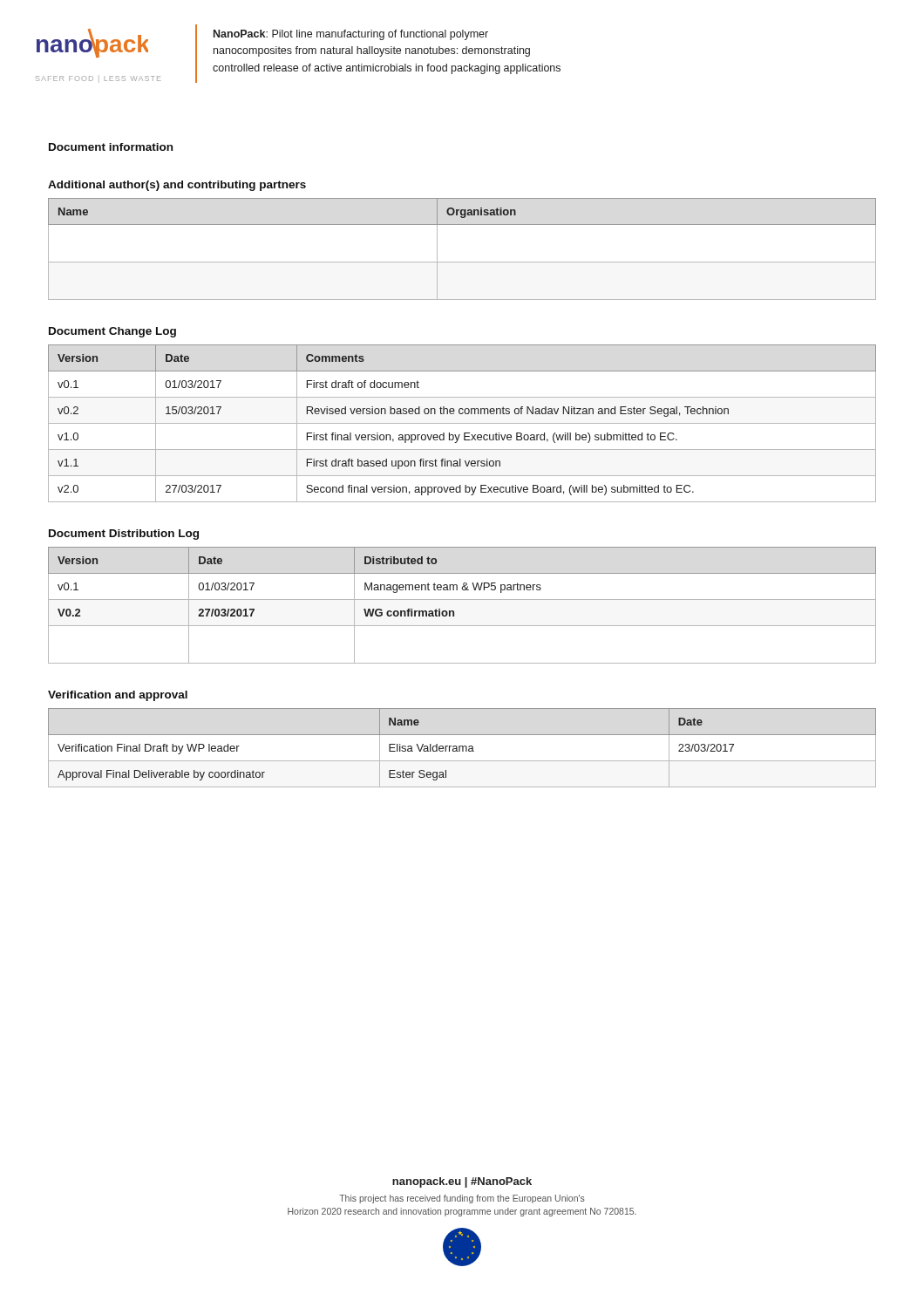
Task: Locate the table with the text "WG confirmation"
Action: pos(462,605)
